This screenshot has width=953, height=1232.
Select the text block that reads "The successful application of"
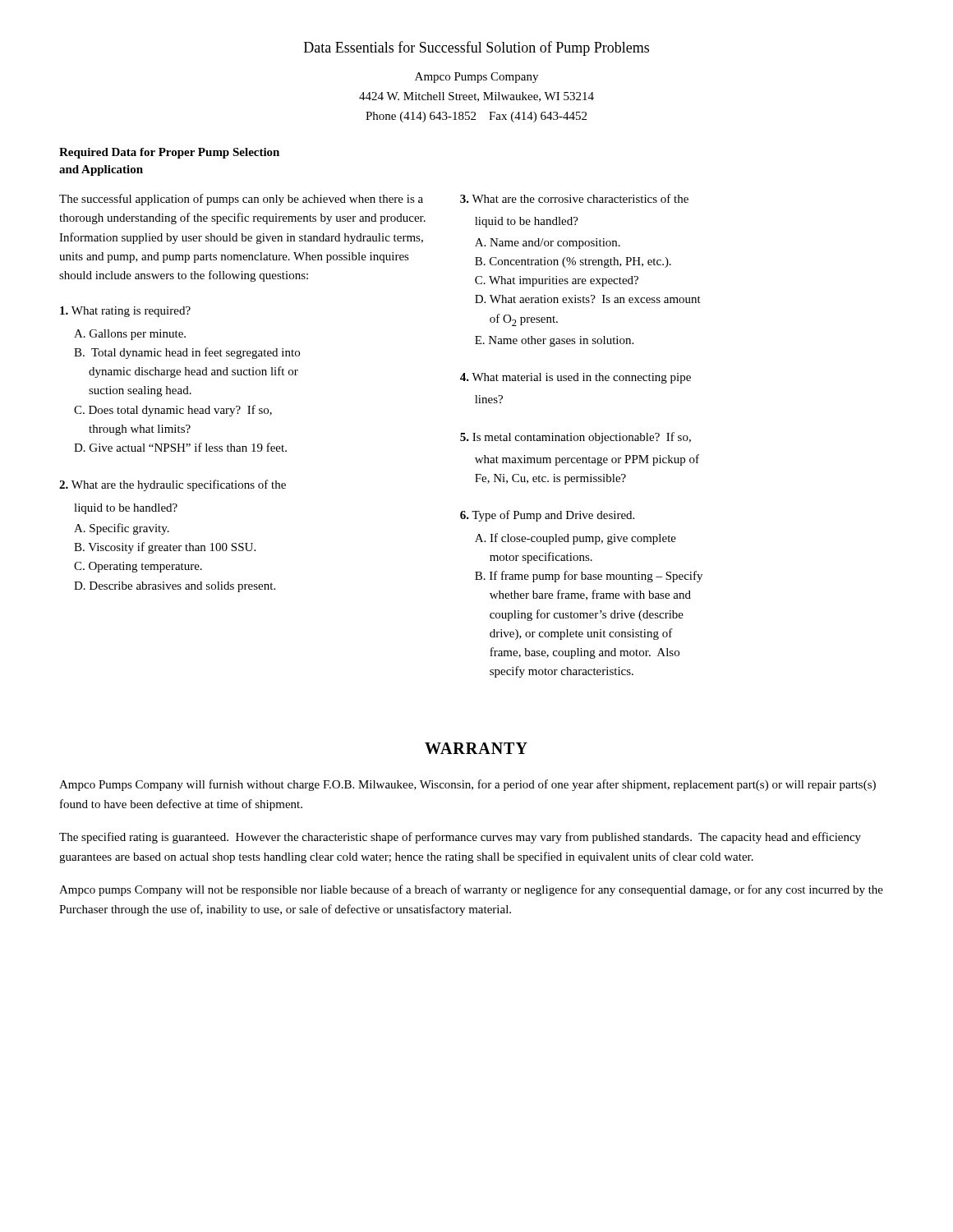pos(244,237)
